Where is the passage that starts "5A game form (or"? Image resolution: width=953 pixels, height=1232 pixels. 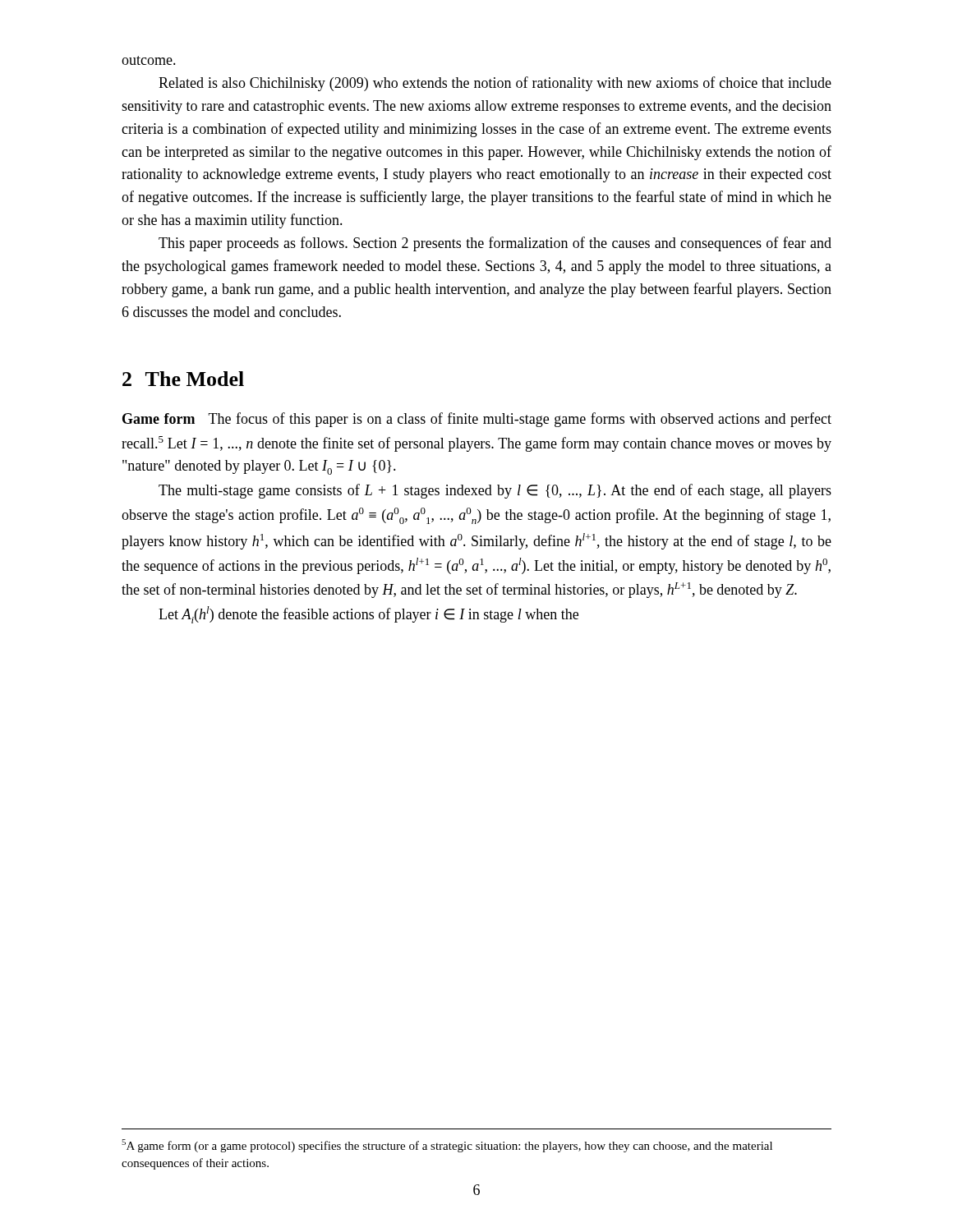coord(447,1153)
